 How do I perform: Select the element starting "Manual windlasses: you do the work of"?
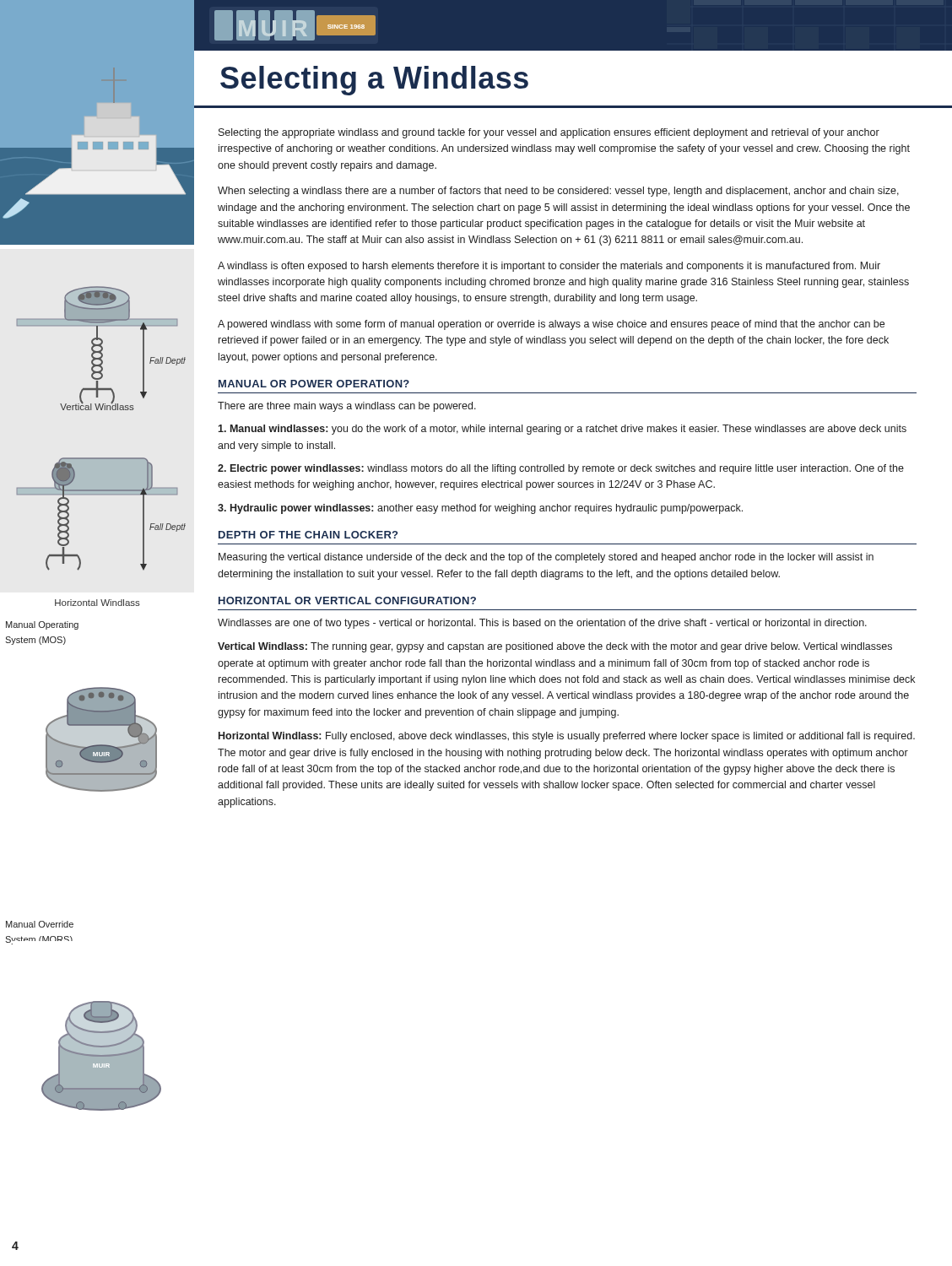click(562, 437)
